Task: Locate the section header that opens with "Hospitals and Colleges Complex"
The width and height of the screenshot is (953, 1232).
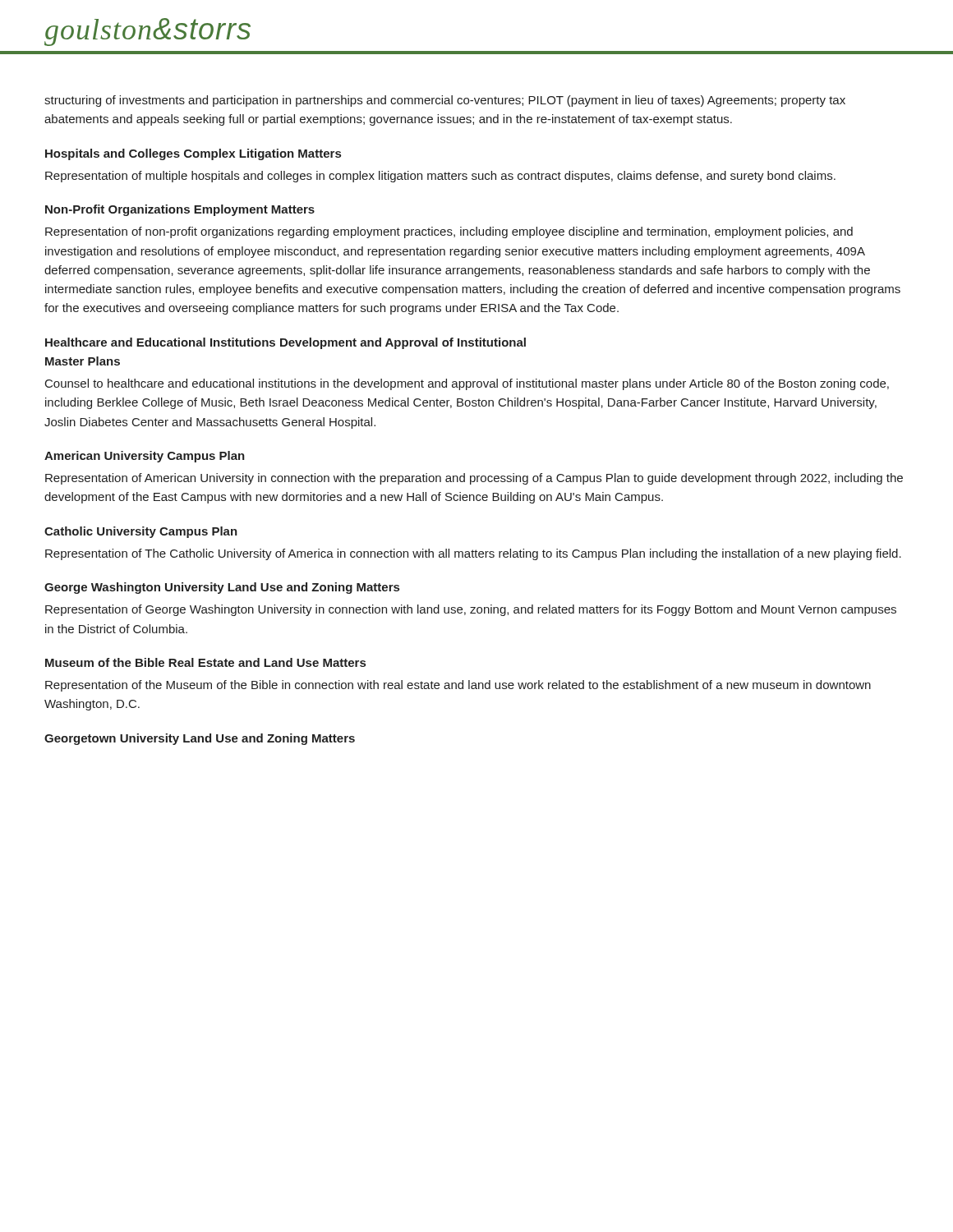Action: click(x=193, y=153)
